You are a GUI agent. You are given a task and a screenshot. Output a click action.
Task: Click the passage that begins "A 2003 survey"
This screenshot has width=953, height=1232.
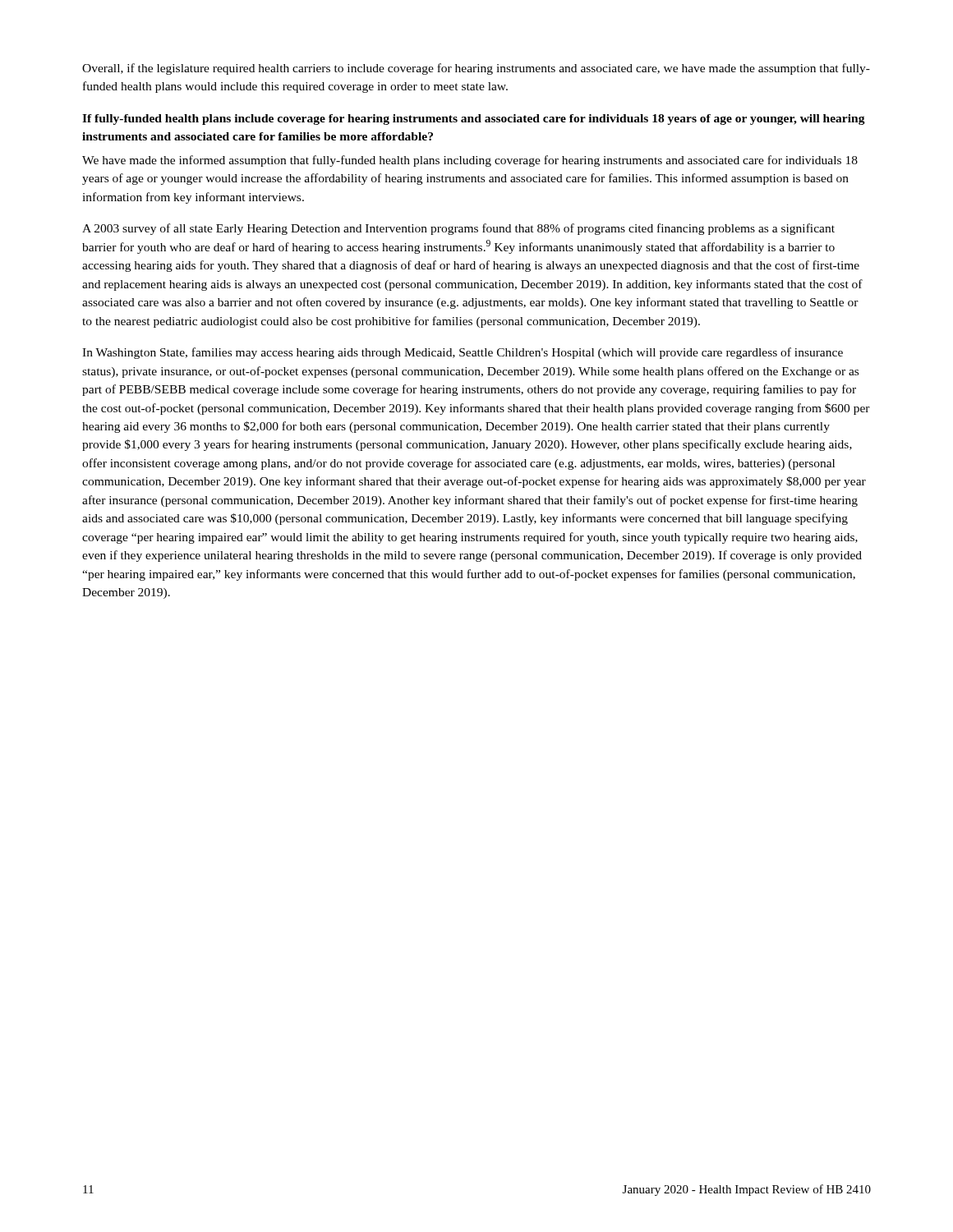pyautogui.click(x=472, y=274)
